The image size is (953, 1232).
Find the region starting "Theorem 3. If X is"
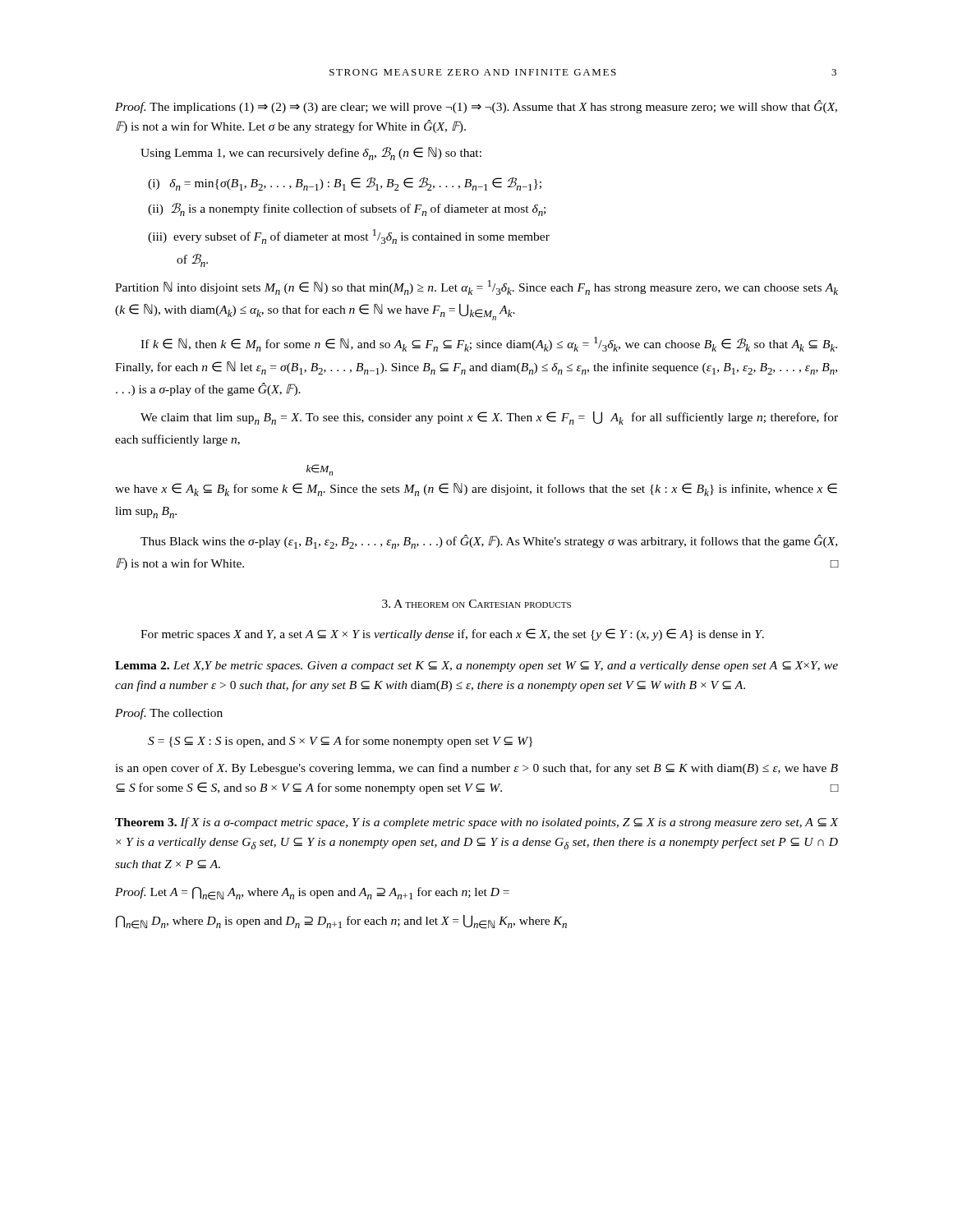click(476, 843)
